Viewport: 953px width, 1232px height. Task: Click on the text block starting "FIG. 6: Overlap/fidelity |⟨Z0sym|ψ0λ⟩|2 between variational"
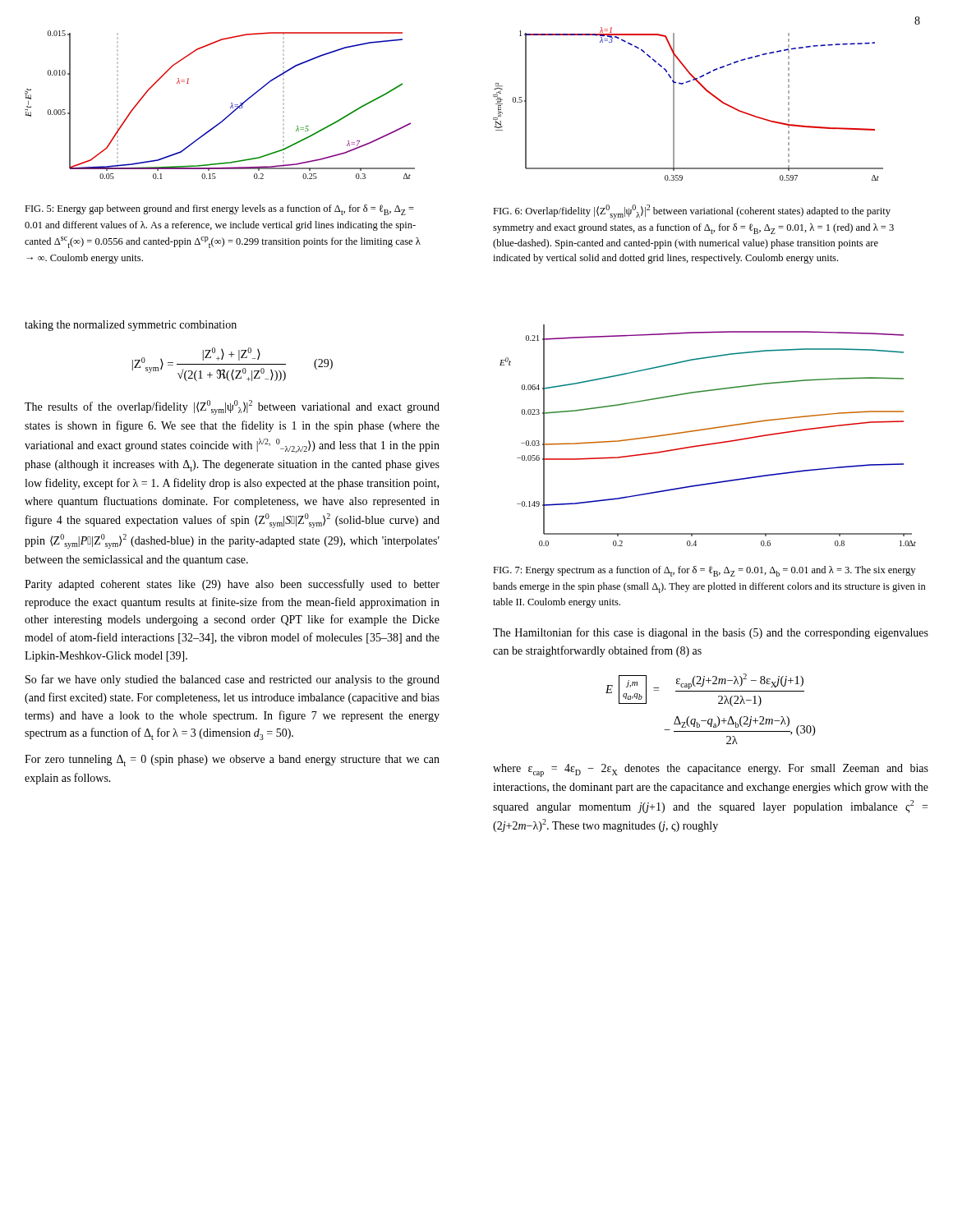pyautogui.click(x=693, y=233)
